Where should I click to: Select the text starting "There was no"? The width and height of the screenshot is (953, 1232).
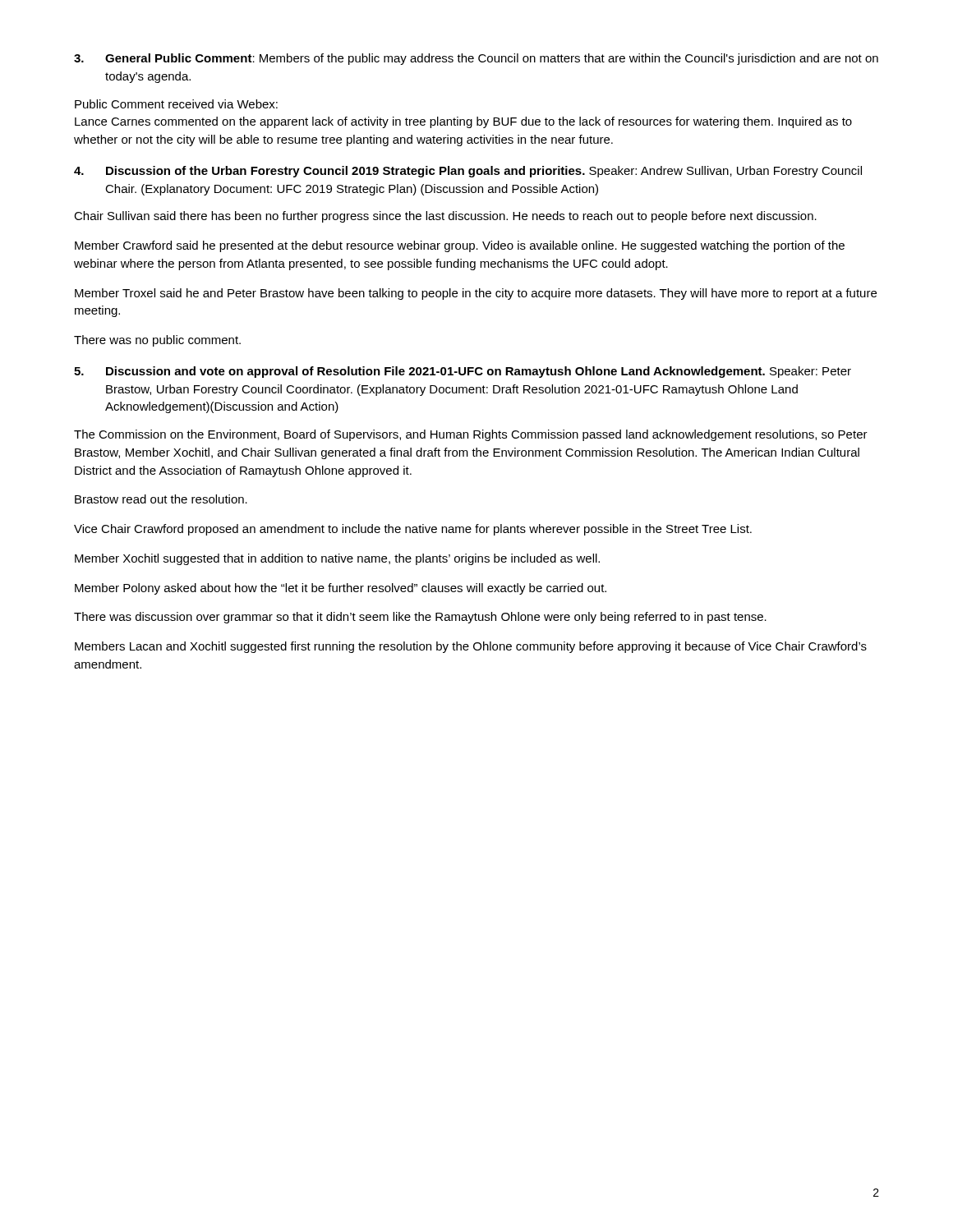coord(158,340)
